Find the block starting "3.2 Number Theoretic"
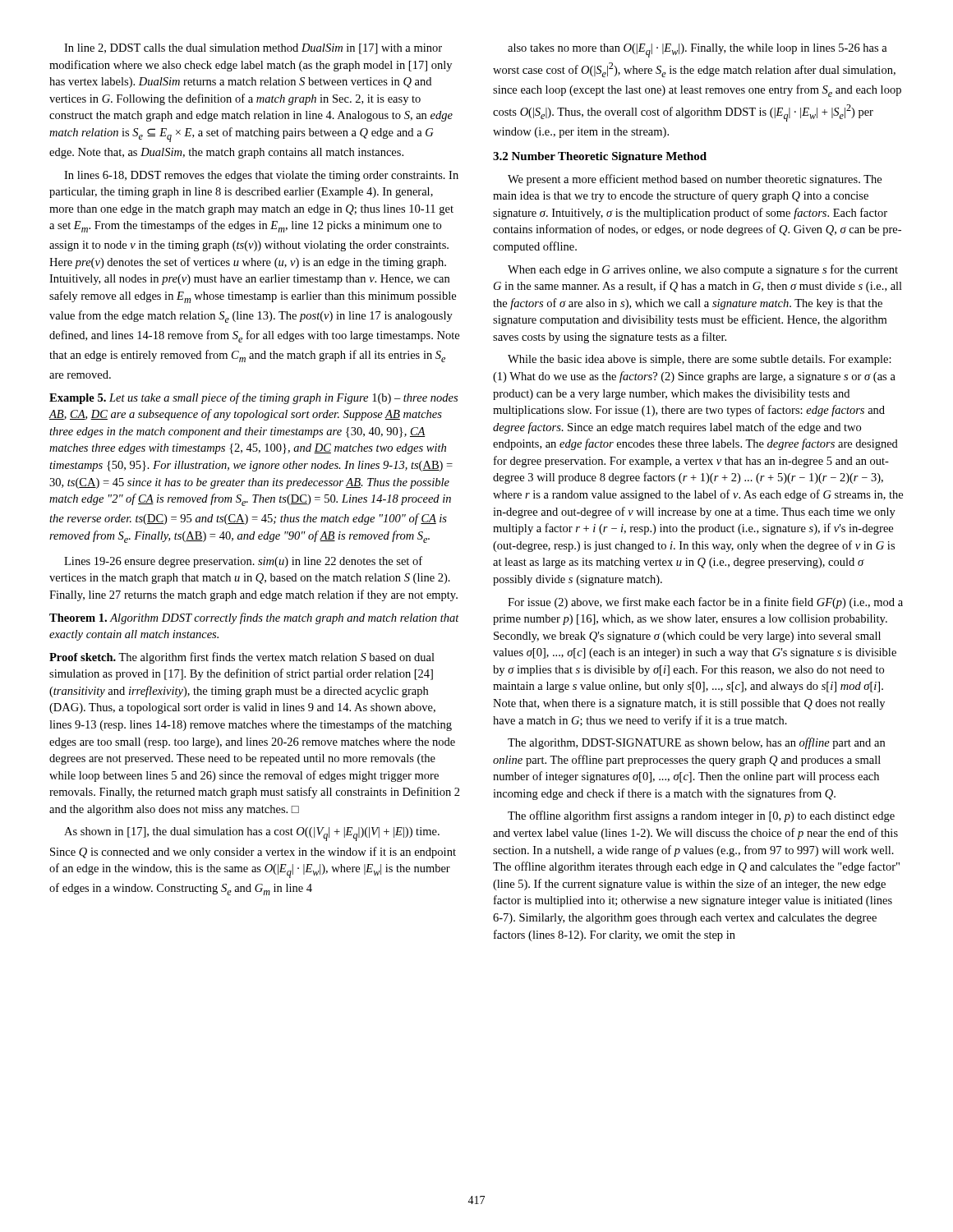Image resolution: width=953 pixels, height=1232 pixels. tap(600, 156)
